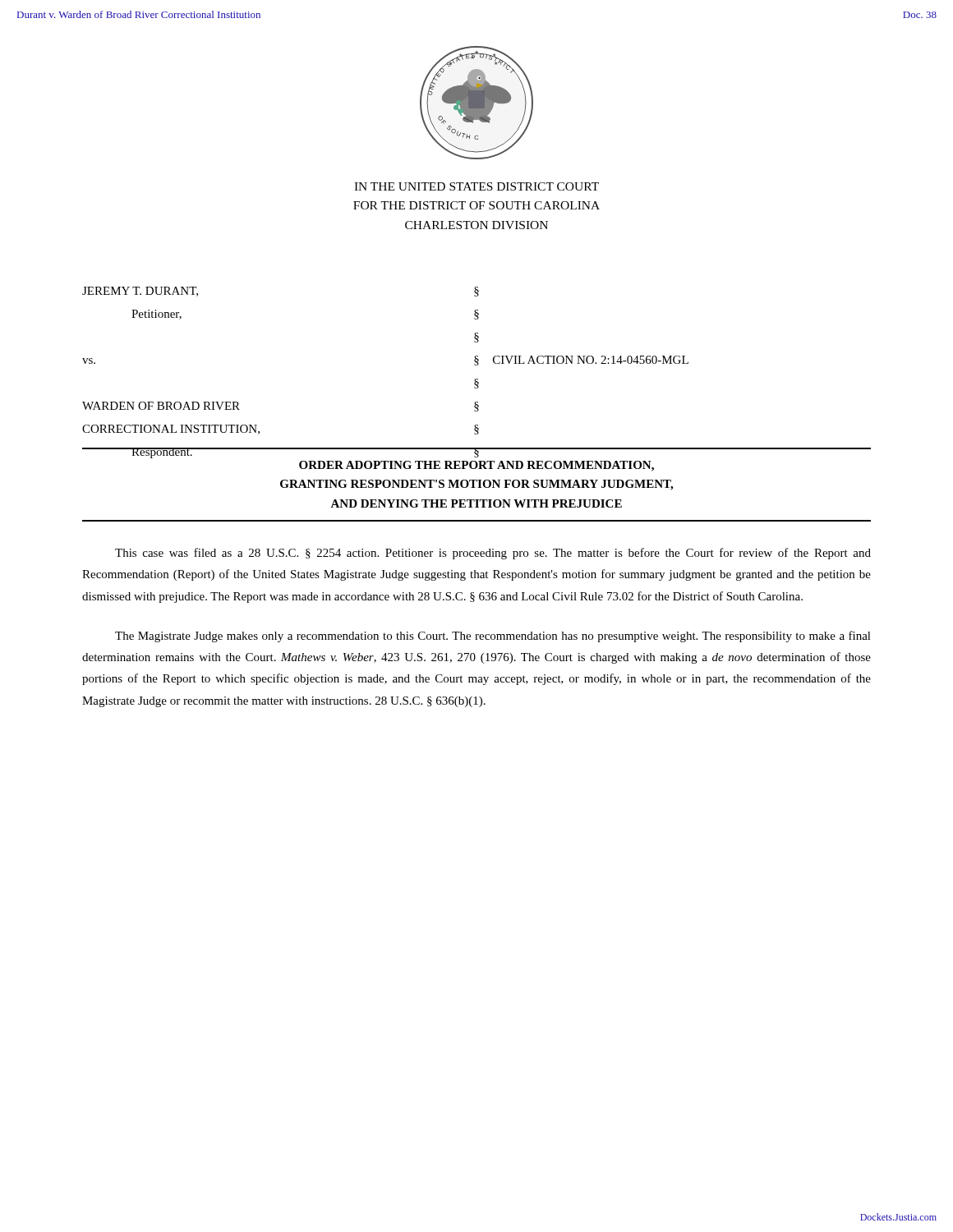Point to the text starting "This case was filed as a 28 U.S.C."
953x1232 pixels.
[476, 574]
